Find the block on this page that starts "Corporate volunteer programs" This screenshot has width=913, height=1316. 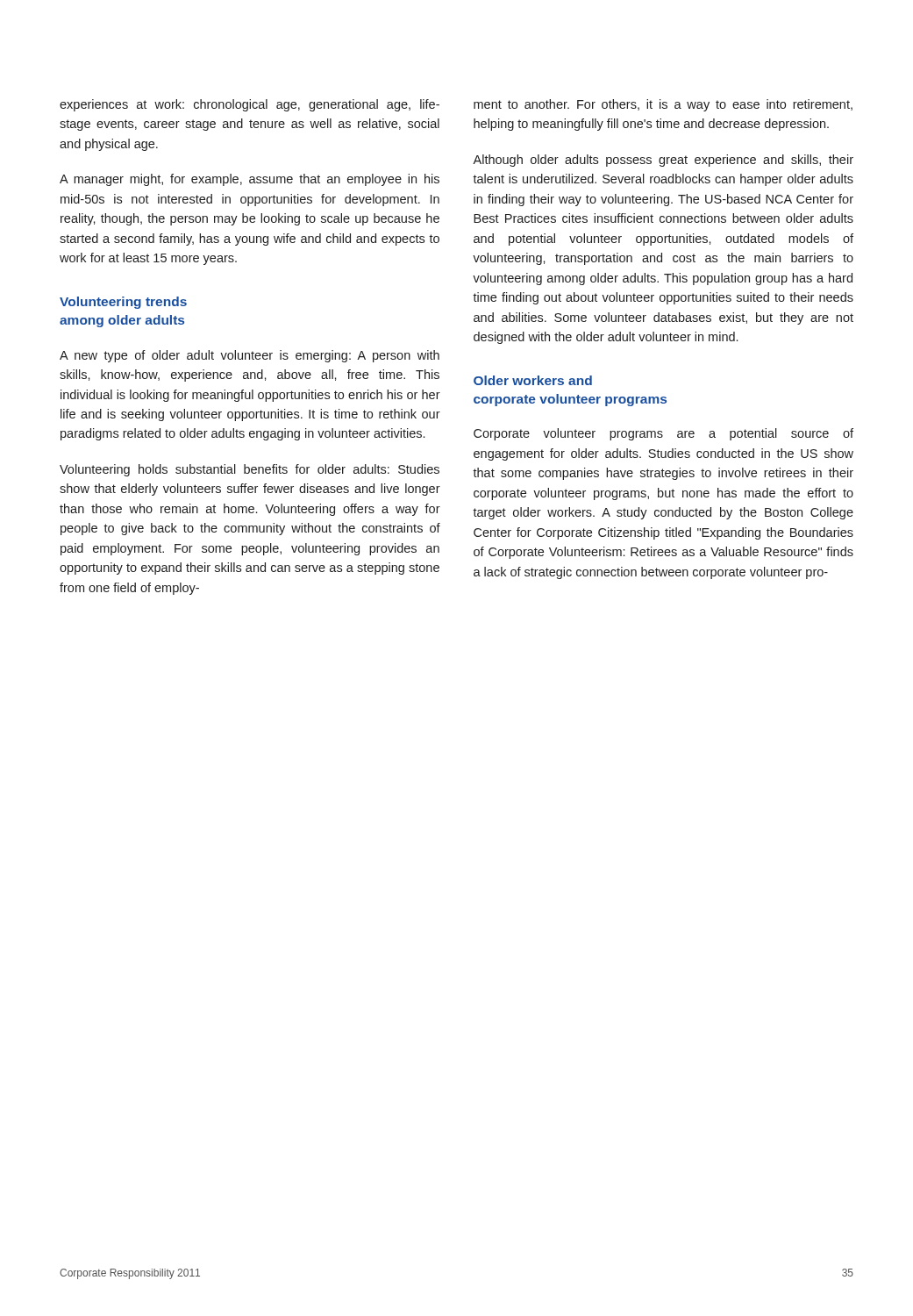pyautogui.click(x=663, y=503)
